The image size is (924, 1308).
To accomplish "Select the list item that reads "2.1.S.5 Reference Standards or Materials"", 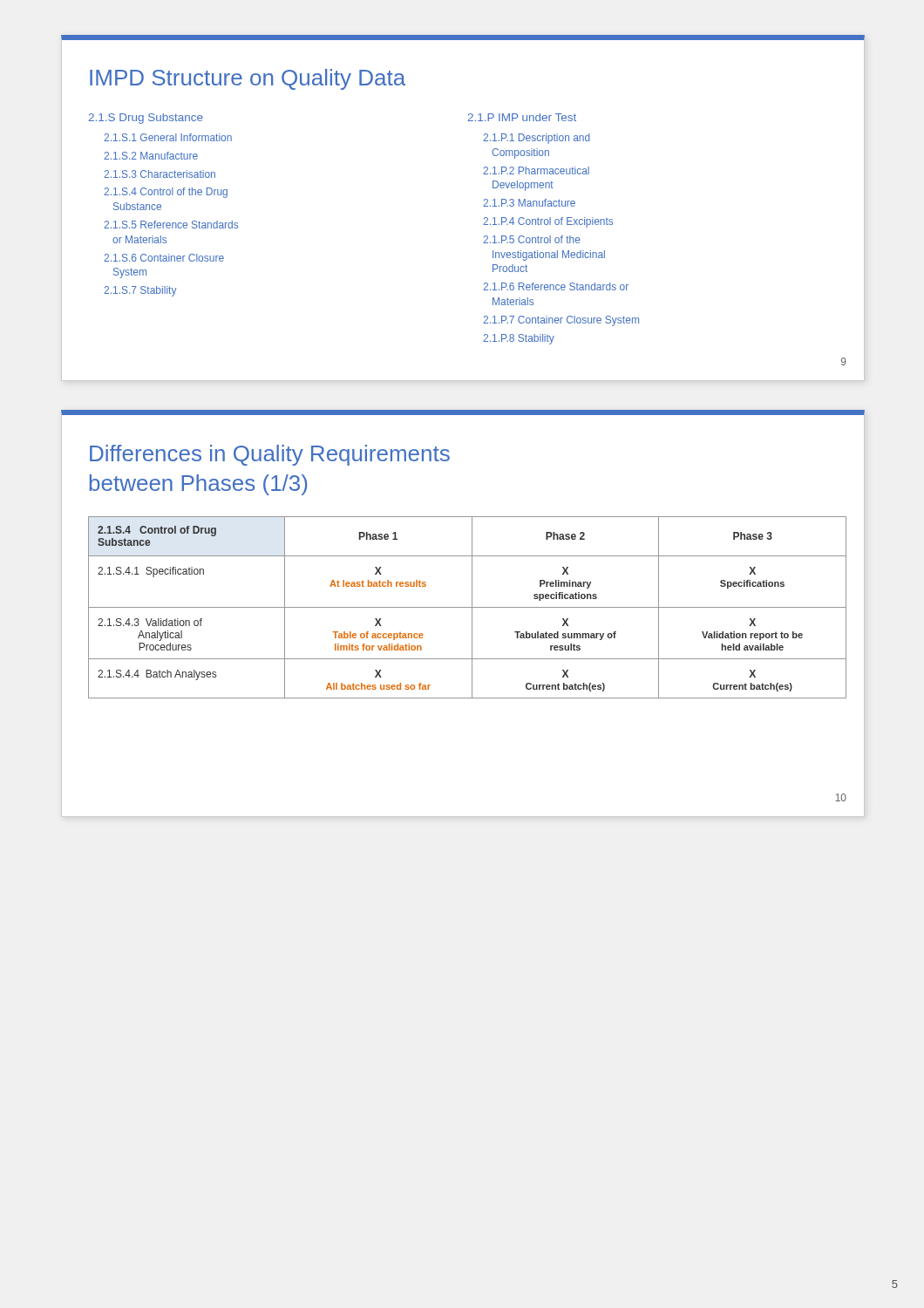I will (171, 225).
